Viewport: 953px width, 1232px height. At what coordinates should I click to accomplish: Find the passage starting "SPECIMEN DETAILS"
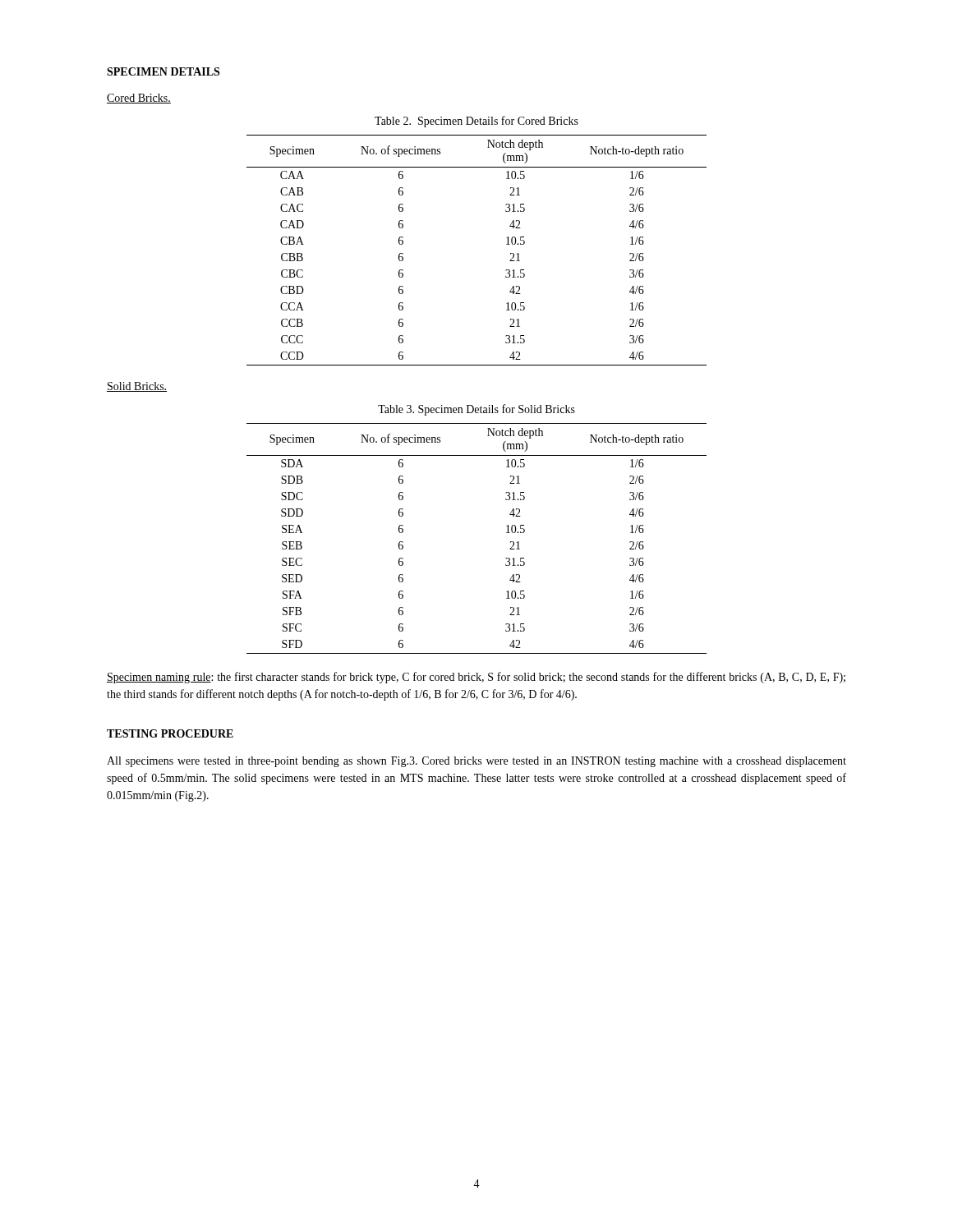point(163,72)
